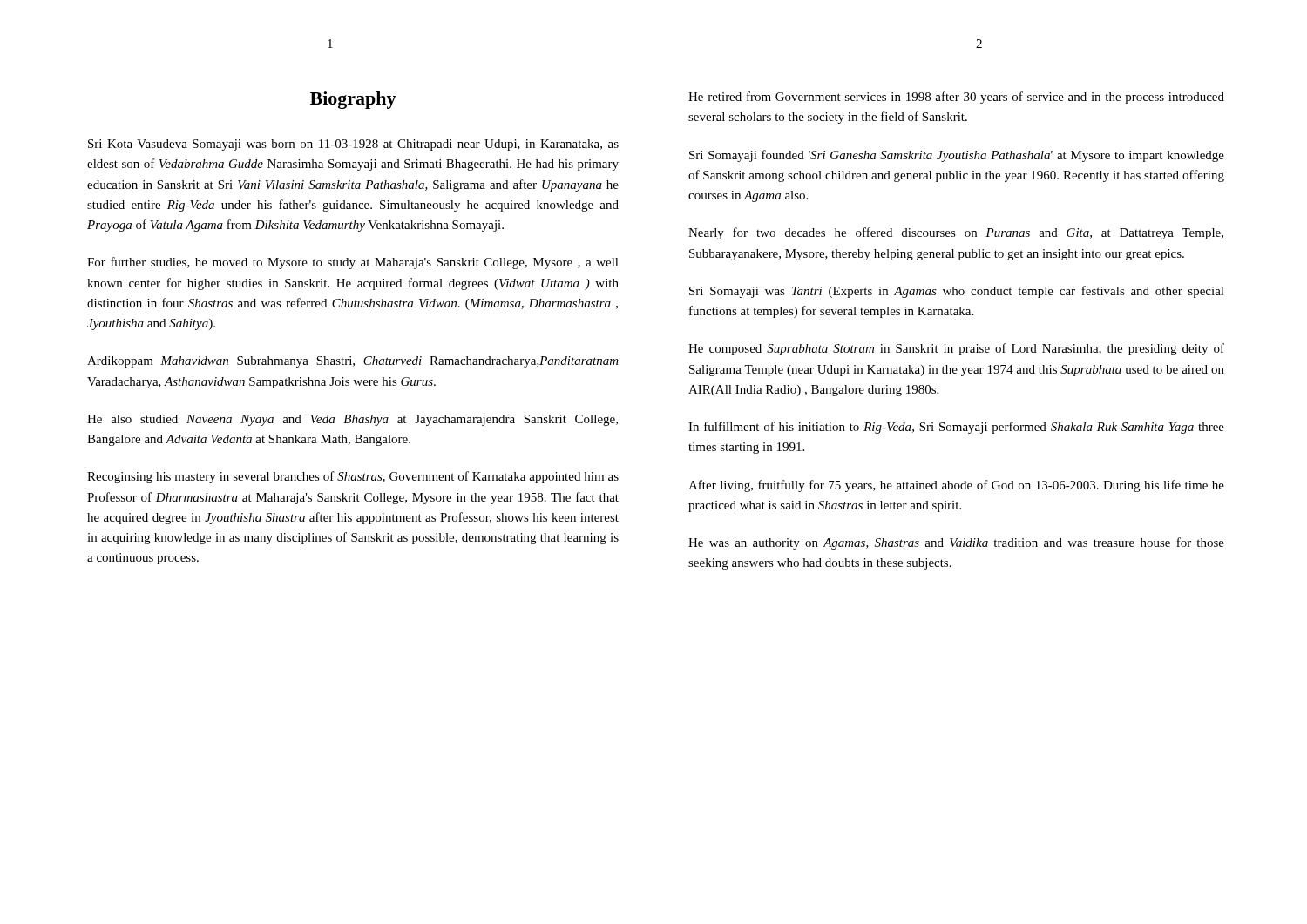Navigate to the region starting "Nearly for two decades he offered"
The image size is (1307, 924).
pos(956,243)
